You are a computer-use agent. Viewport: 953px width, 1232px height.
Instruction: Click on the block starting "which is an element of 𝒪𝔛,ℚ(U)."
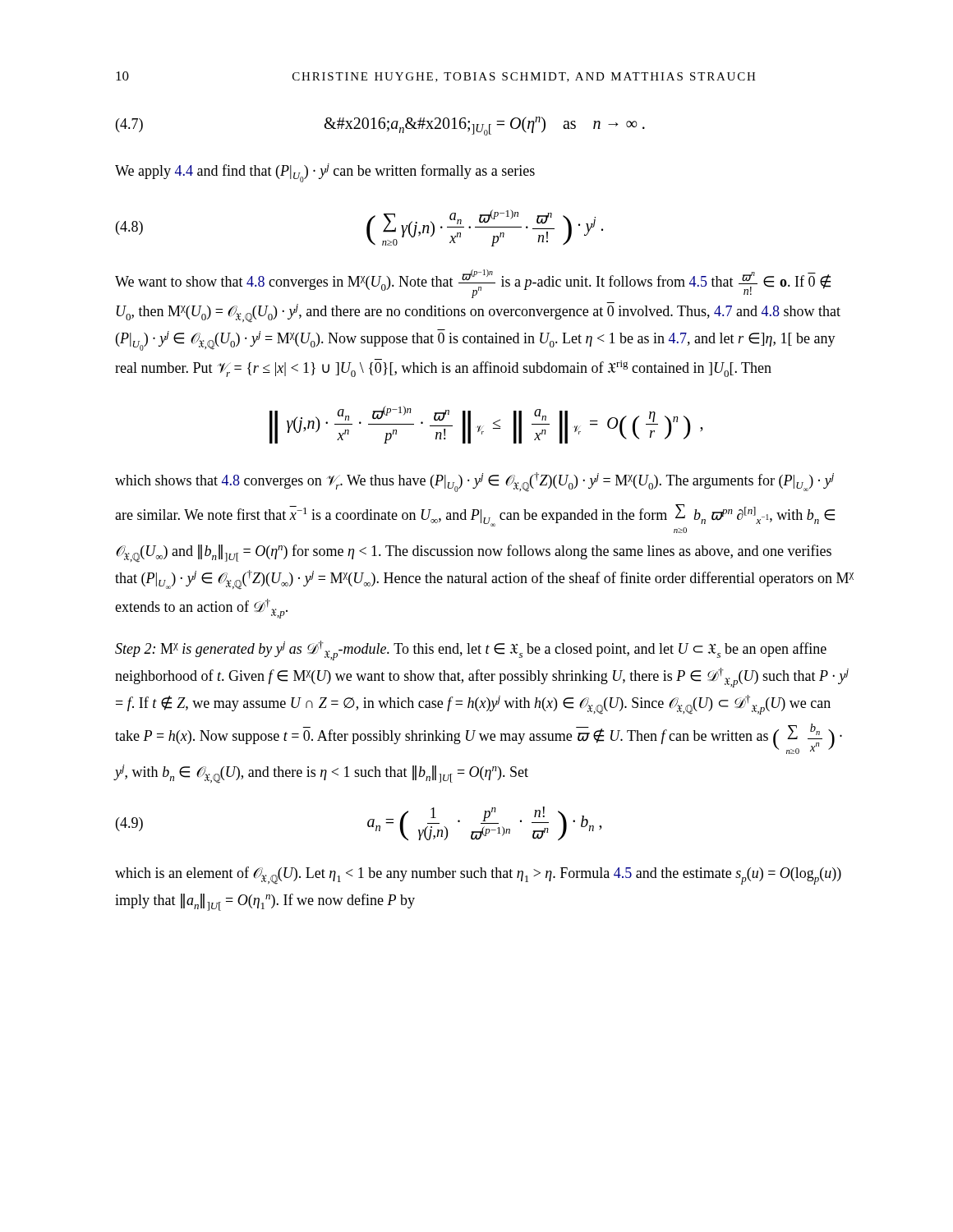click(x=478, y=888)
